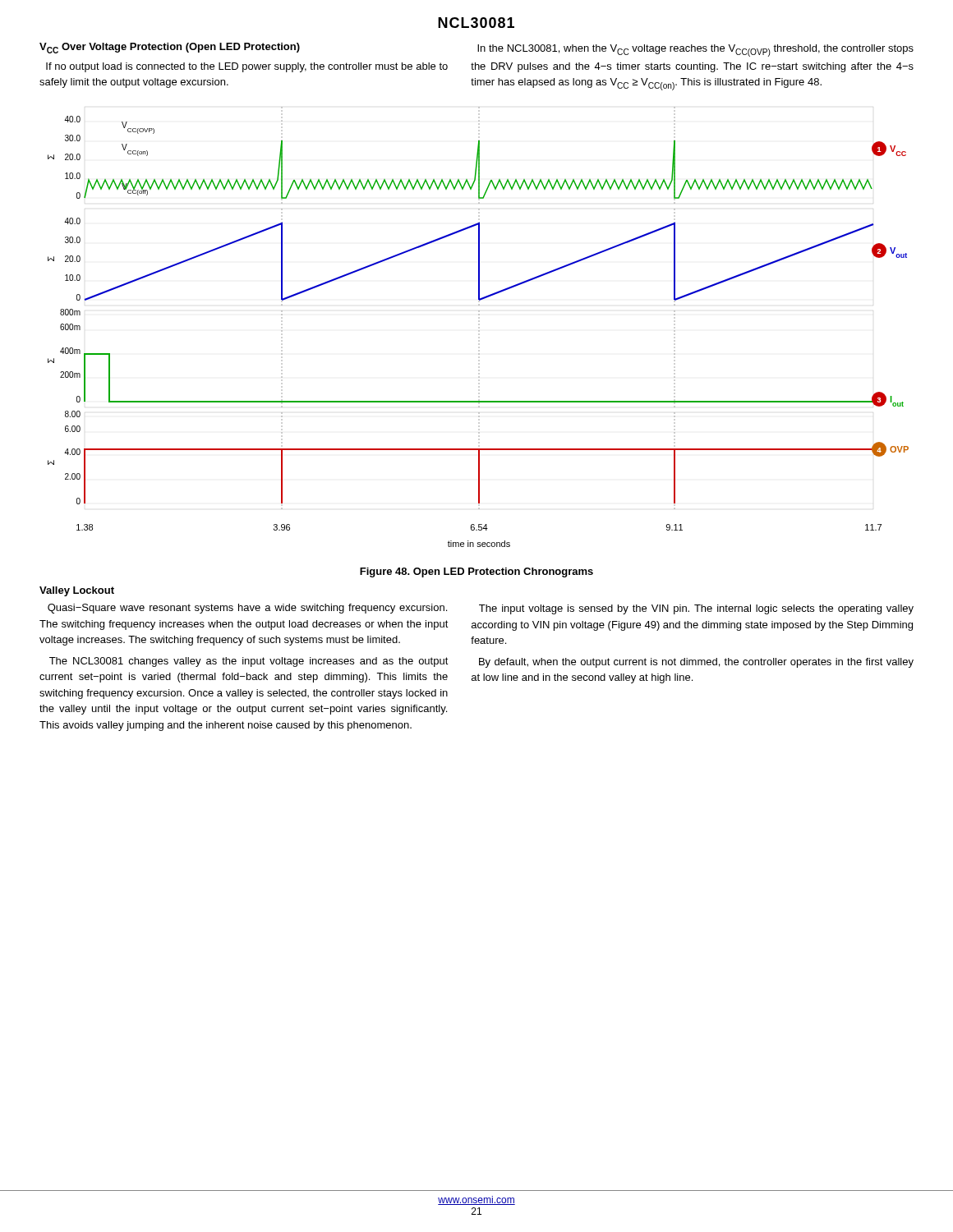The height and width of the screenshot is (1232, 953).
Task: Point to the text starting "By default, when the output current is"
Action: (692, 669)
